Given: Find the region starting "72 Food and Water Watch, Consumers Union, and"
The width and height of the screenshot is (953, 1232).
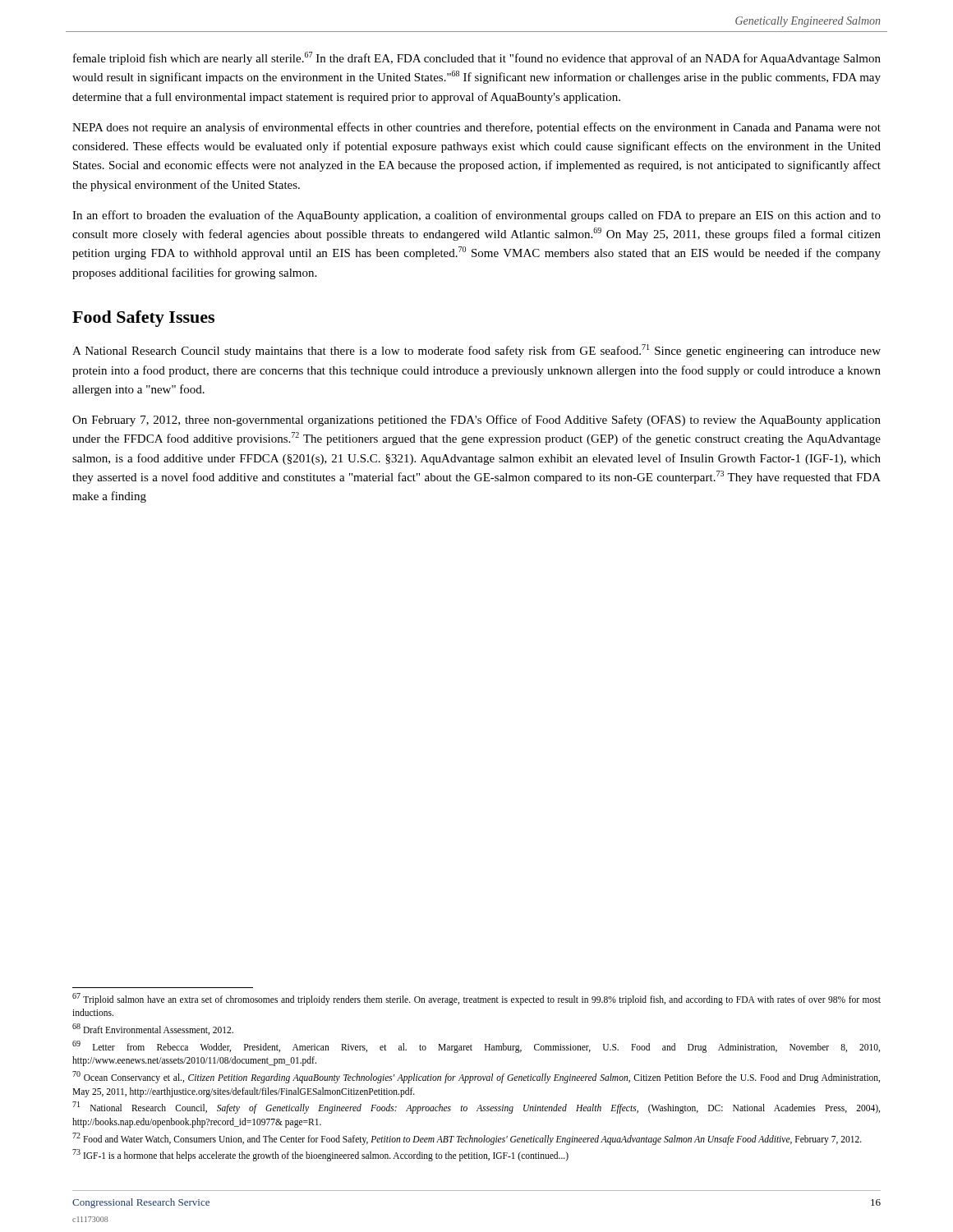Looking at the screenshot, I should click(467, 1138).
